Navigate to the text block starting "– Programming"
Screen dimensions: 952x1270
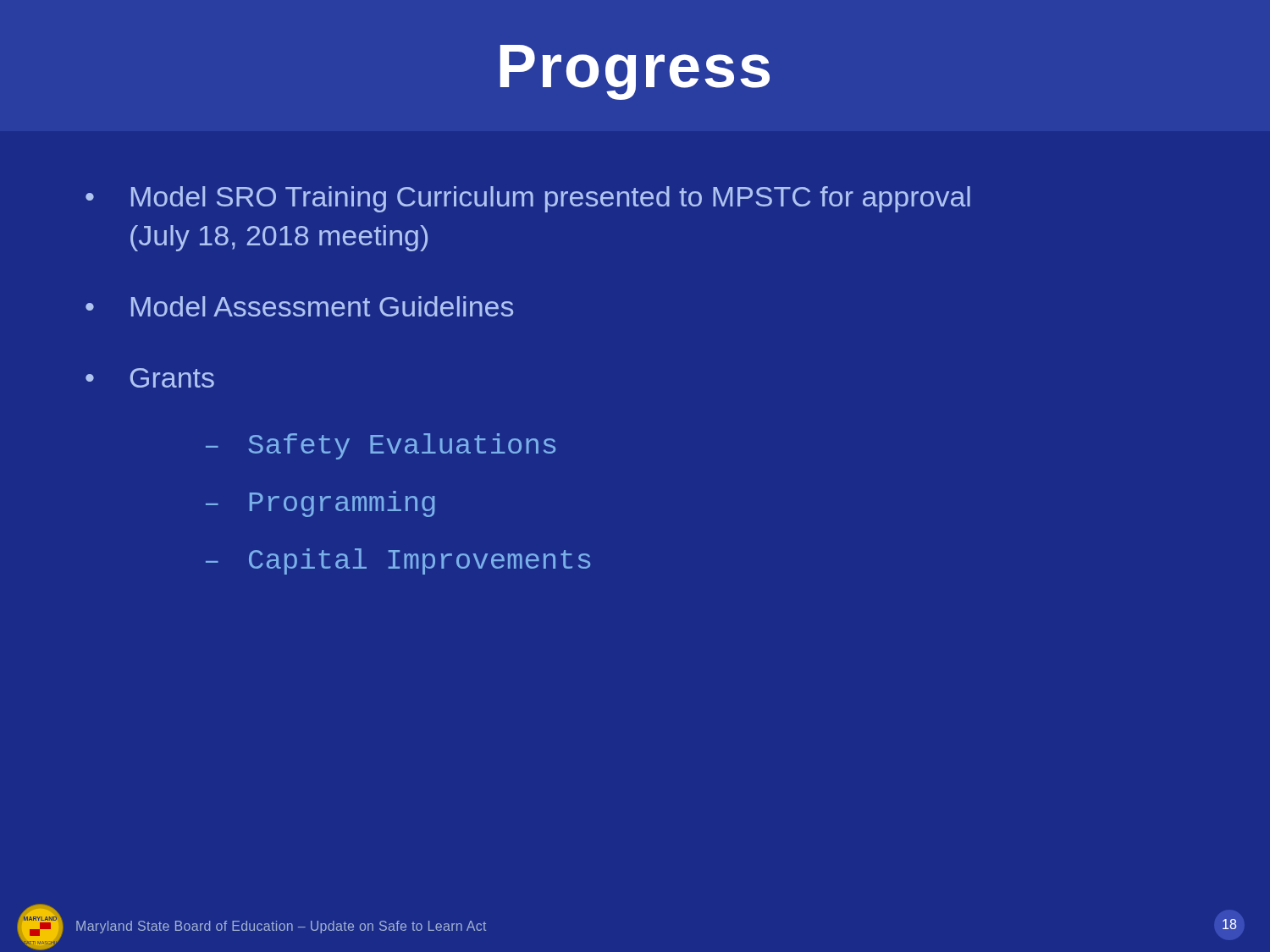click(x=320, y=503)
